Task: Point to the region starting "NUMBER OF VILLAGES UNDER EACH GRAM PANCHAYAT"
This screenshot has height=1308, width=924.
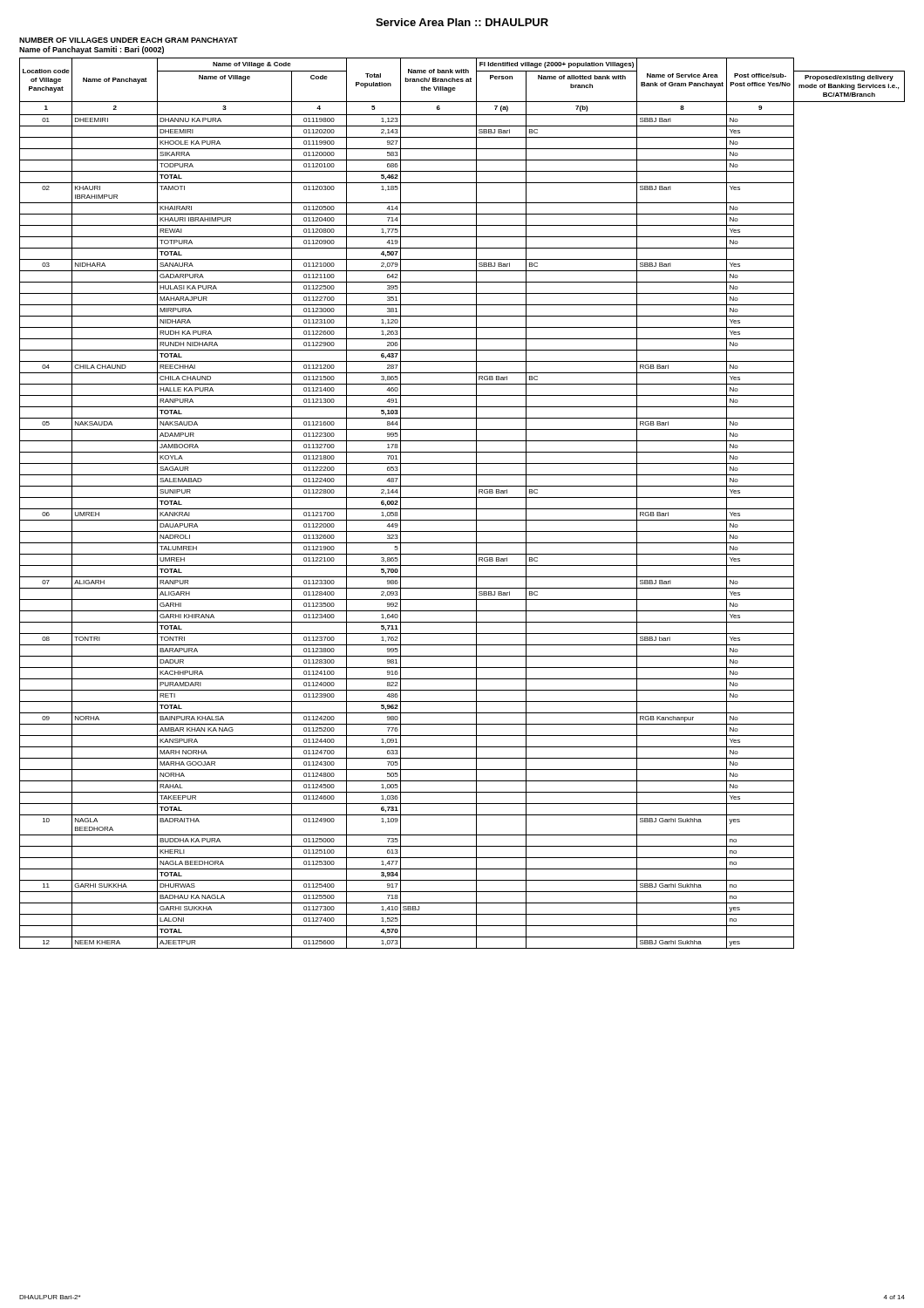Action: [128, 40]
